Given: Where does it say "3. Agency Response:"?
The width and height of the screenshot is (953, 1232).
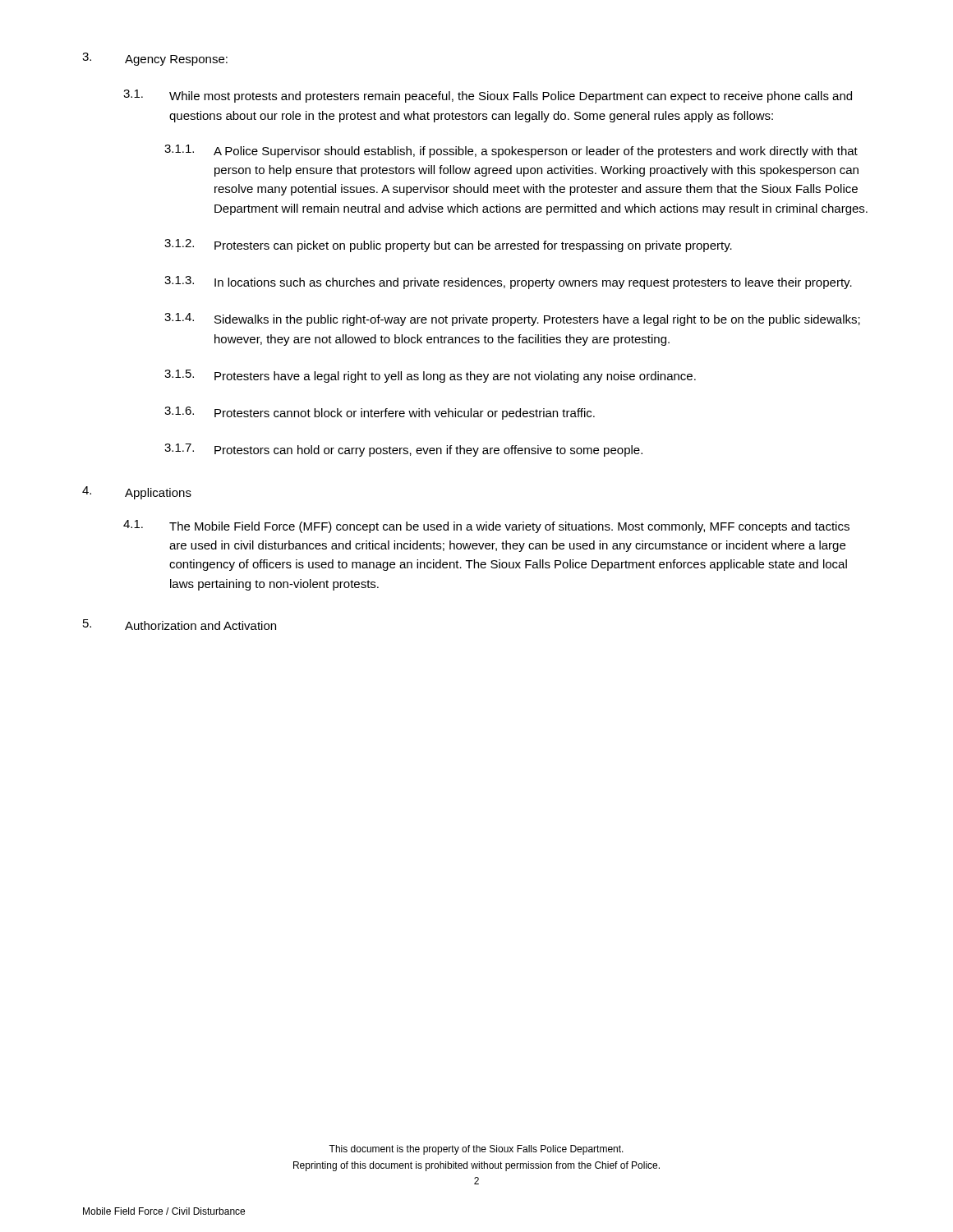Looking at the screenshot, I should pyautogui.click(x=155, y=59).
